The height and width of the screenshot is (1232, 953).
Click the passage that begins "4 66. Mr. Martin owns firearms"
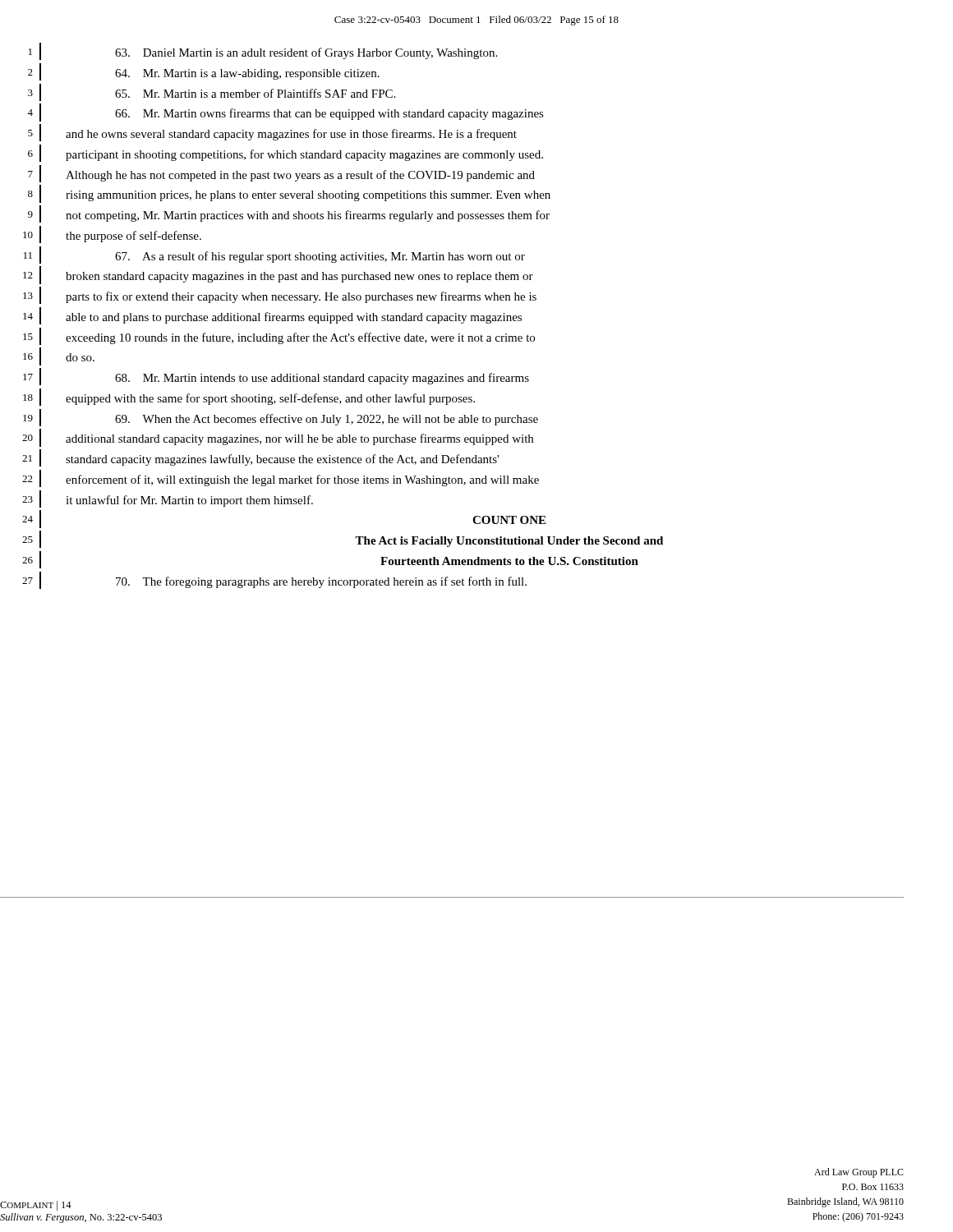tap(476, 114)
